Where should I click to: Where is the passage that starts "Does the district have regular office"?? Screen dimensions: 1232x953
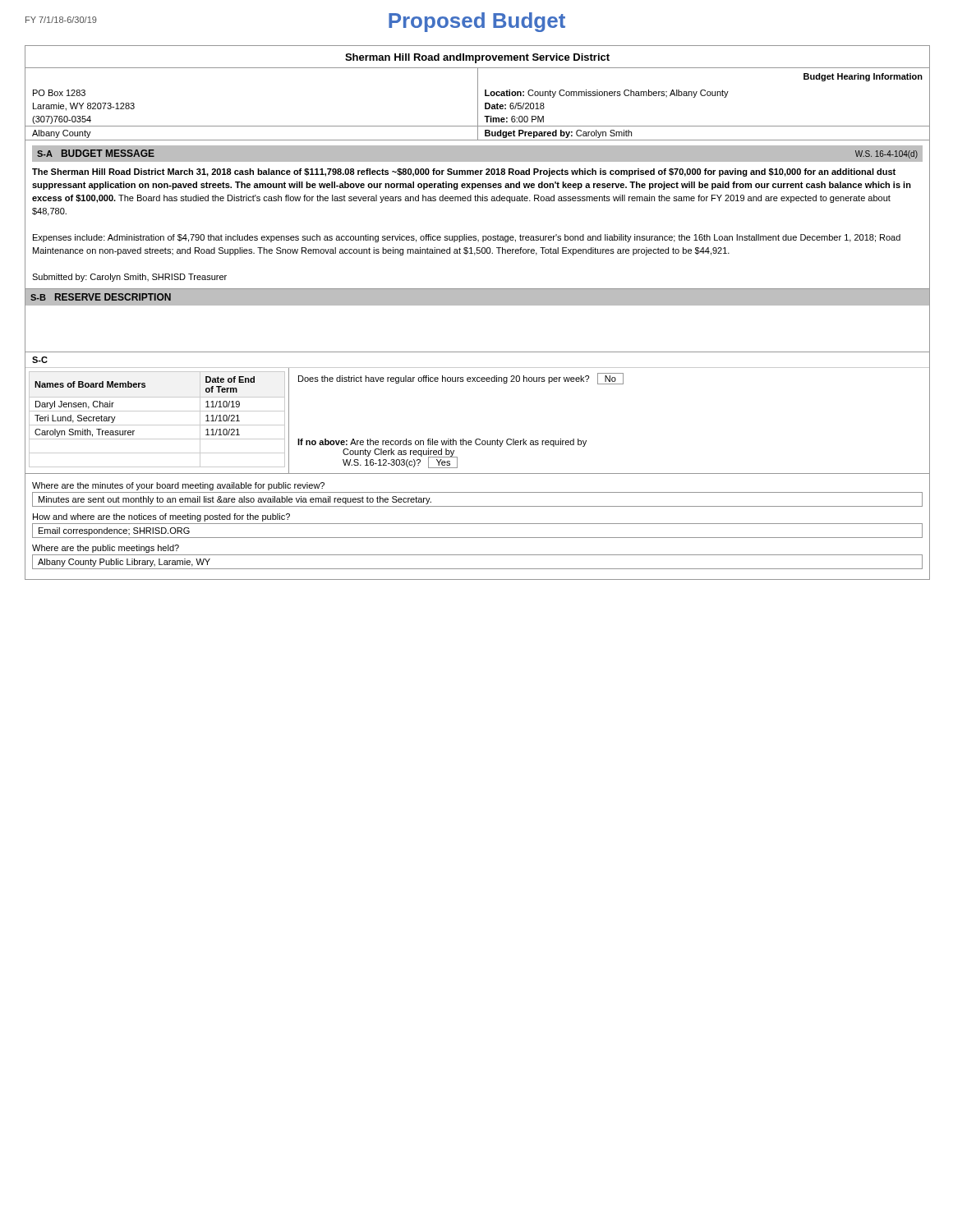[x=460, y=379]
